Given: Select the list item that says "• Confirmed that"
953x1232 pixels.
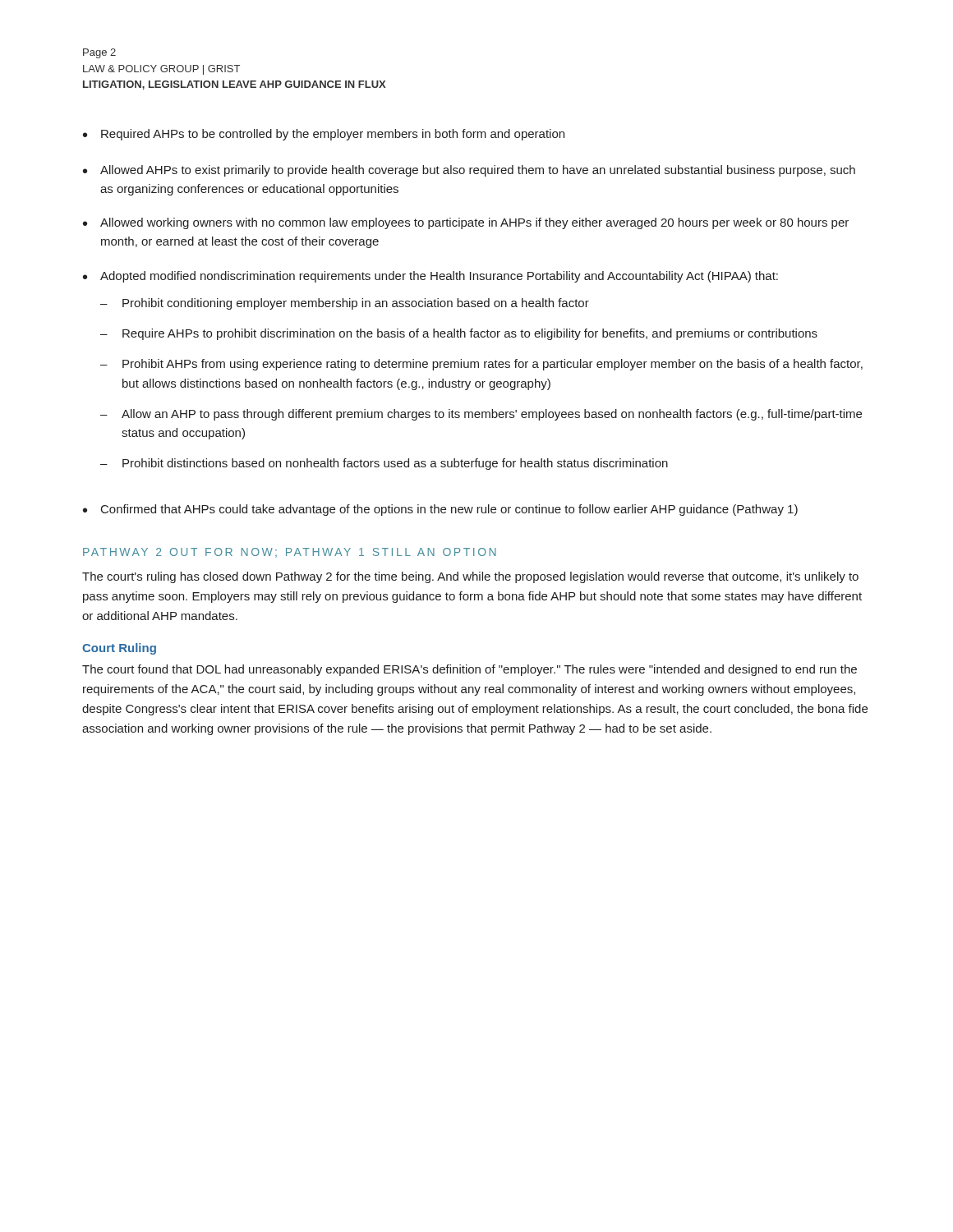Looking at the screenshot, I should [476, 510].
